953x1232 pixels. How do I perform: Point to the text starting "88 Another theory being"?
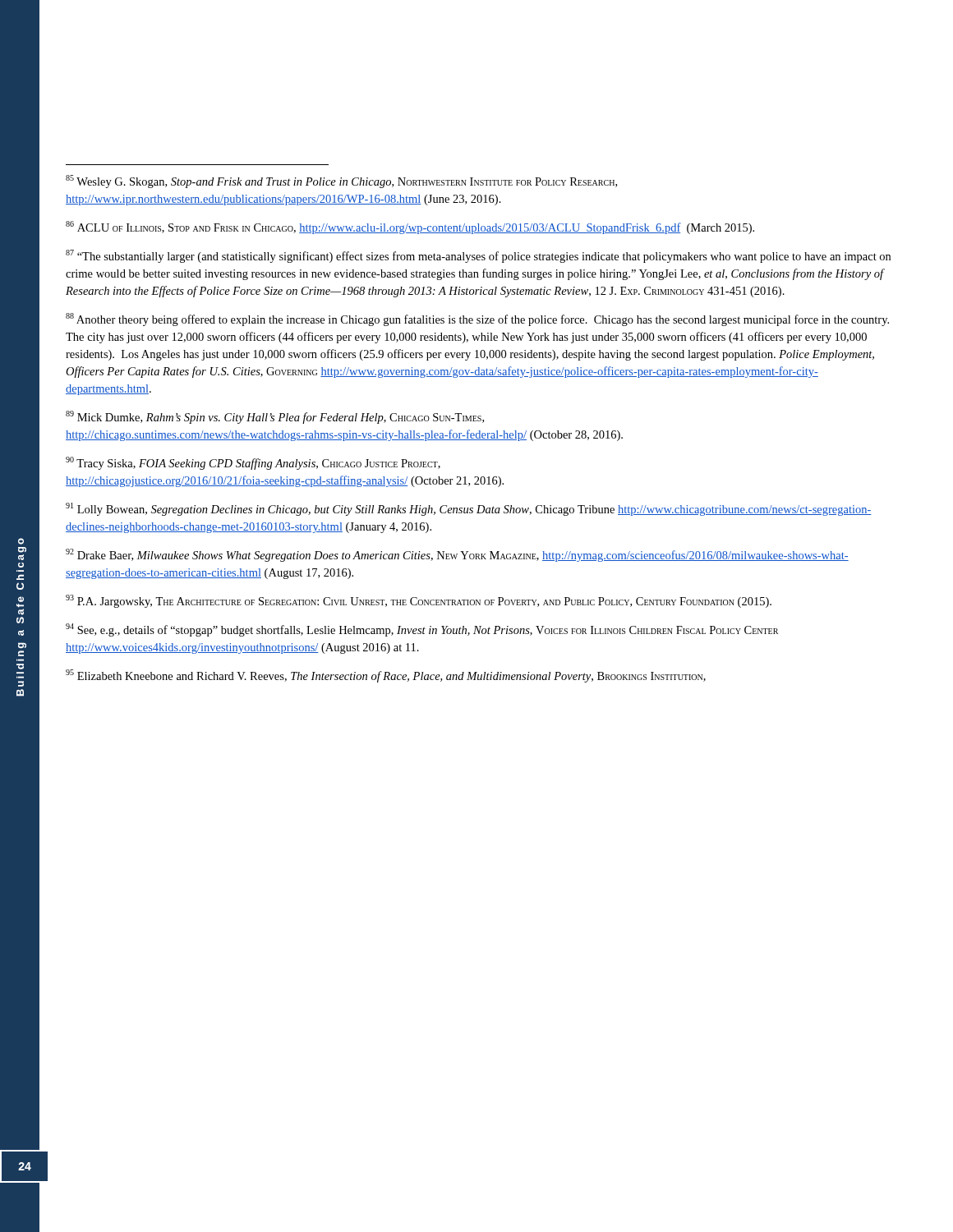click(479, 353)
